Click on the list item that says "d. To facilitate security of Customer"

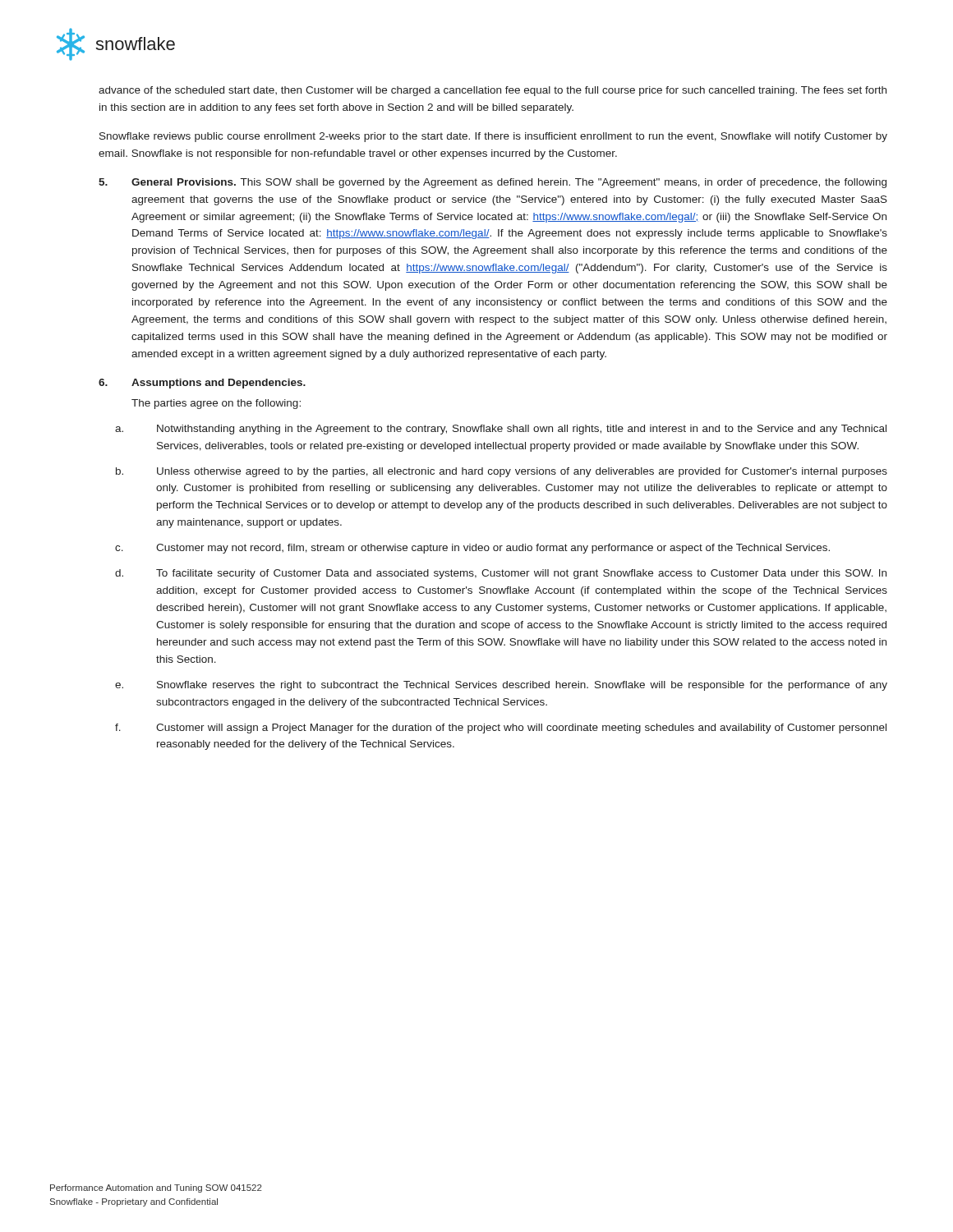tap(493, 617)
